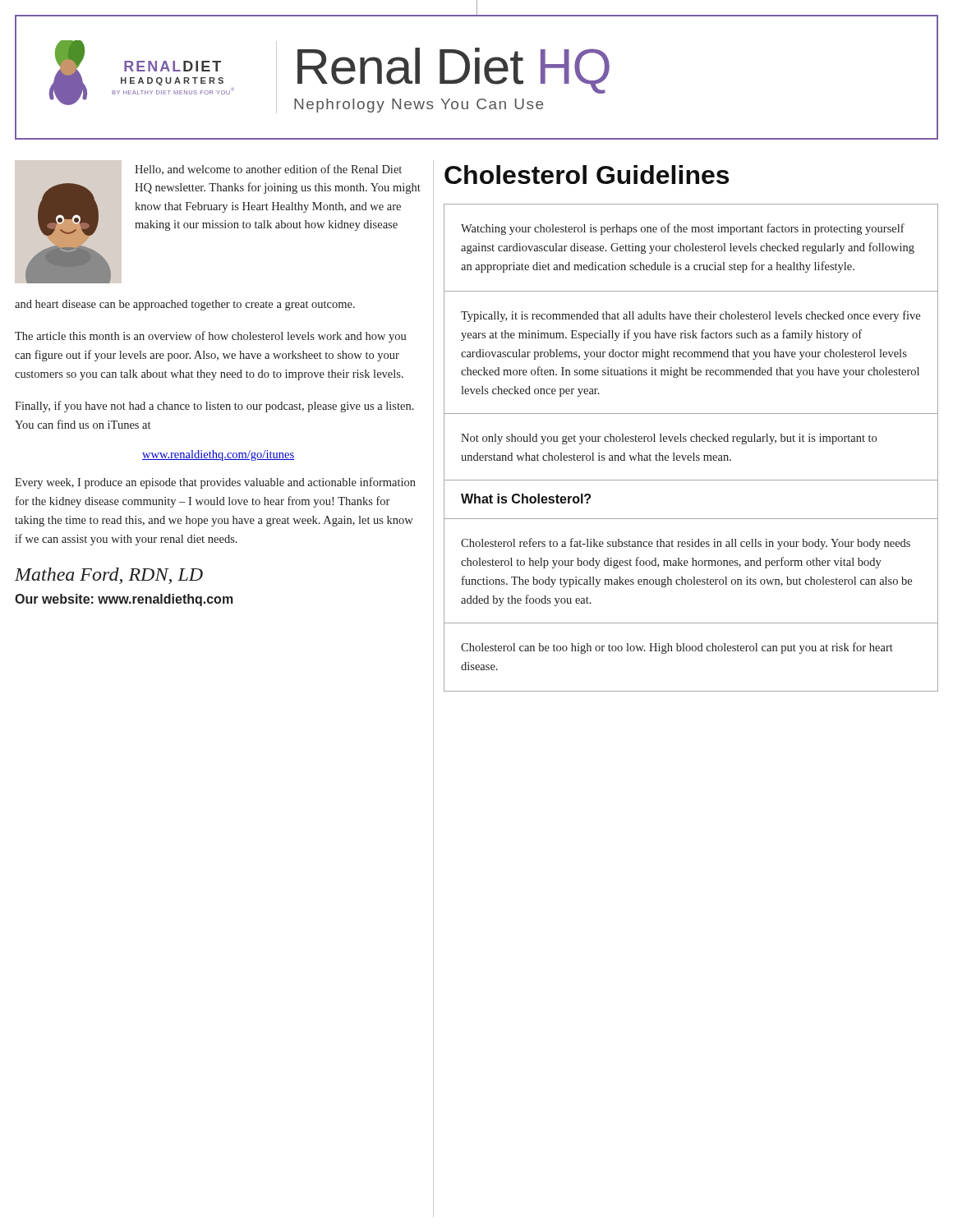Find the text block that says "Typically, it is recommended that"
This screenshot has width=953, height=1232.
point(691,353)
